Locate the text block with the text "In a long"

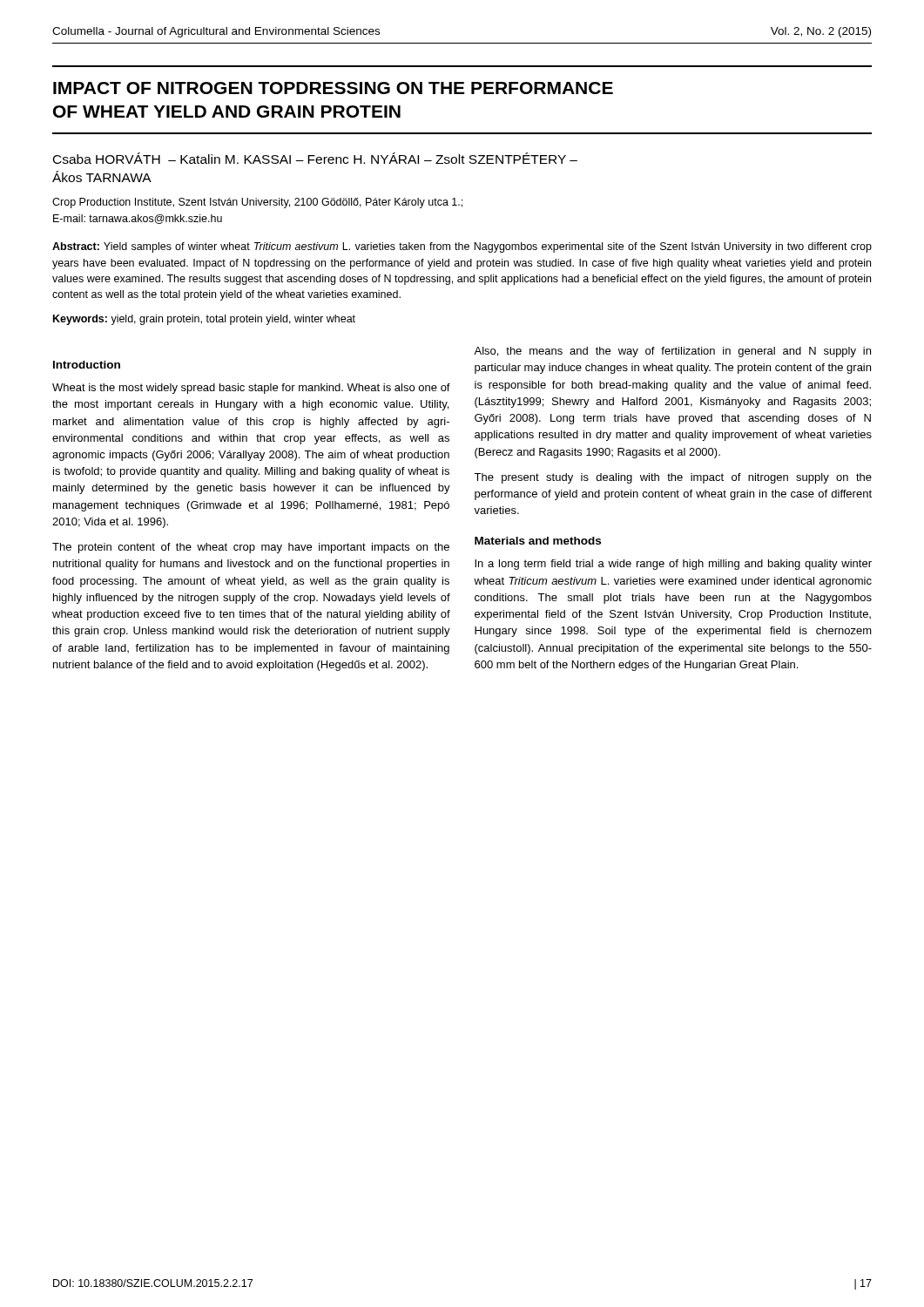(x=673, y=614)
